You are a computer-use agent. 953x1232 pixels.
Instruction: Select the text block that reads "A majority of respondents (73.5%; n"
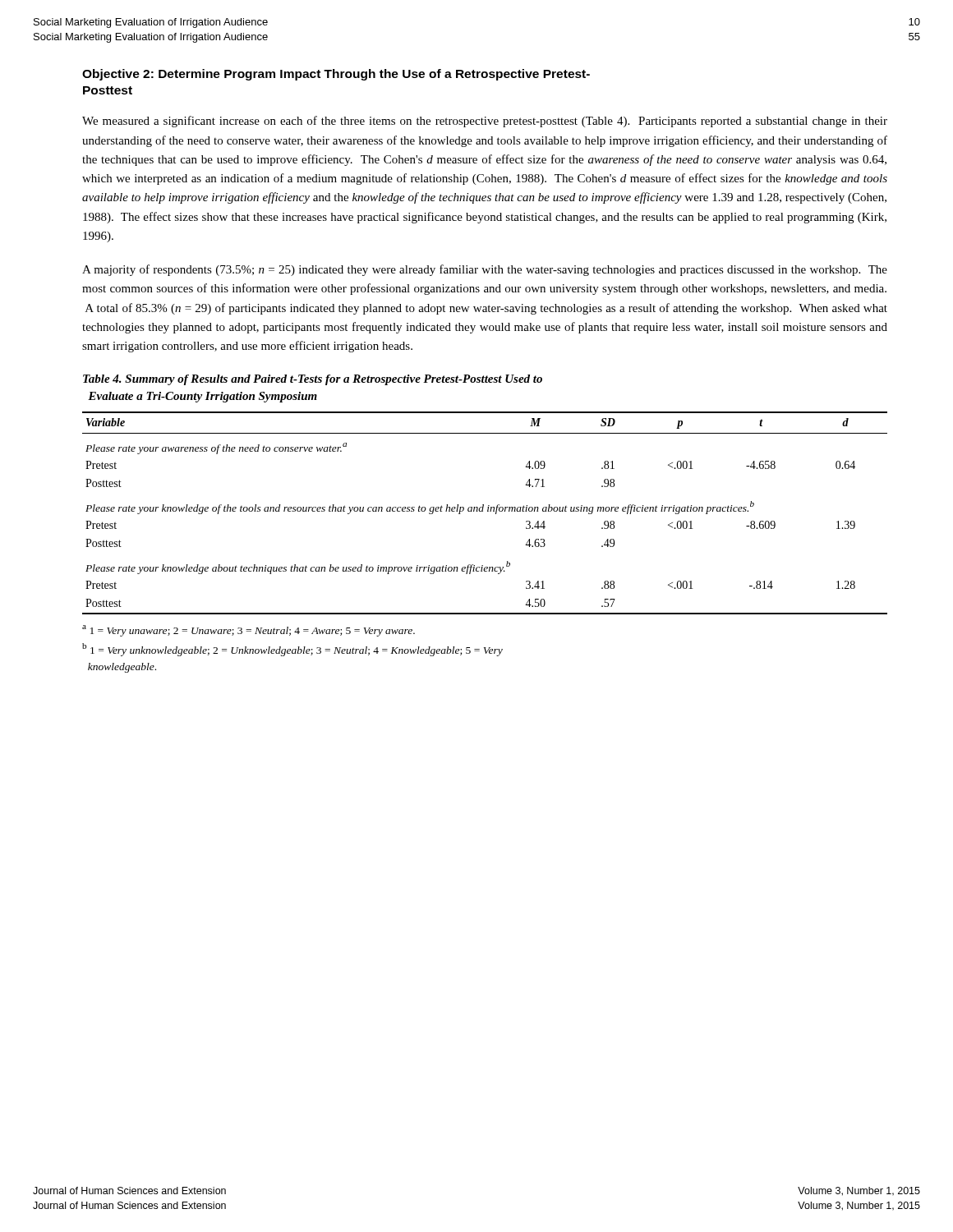point(485,308)
